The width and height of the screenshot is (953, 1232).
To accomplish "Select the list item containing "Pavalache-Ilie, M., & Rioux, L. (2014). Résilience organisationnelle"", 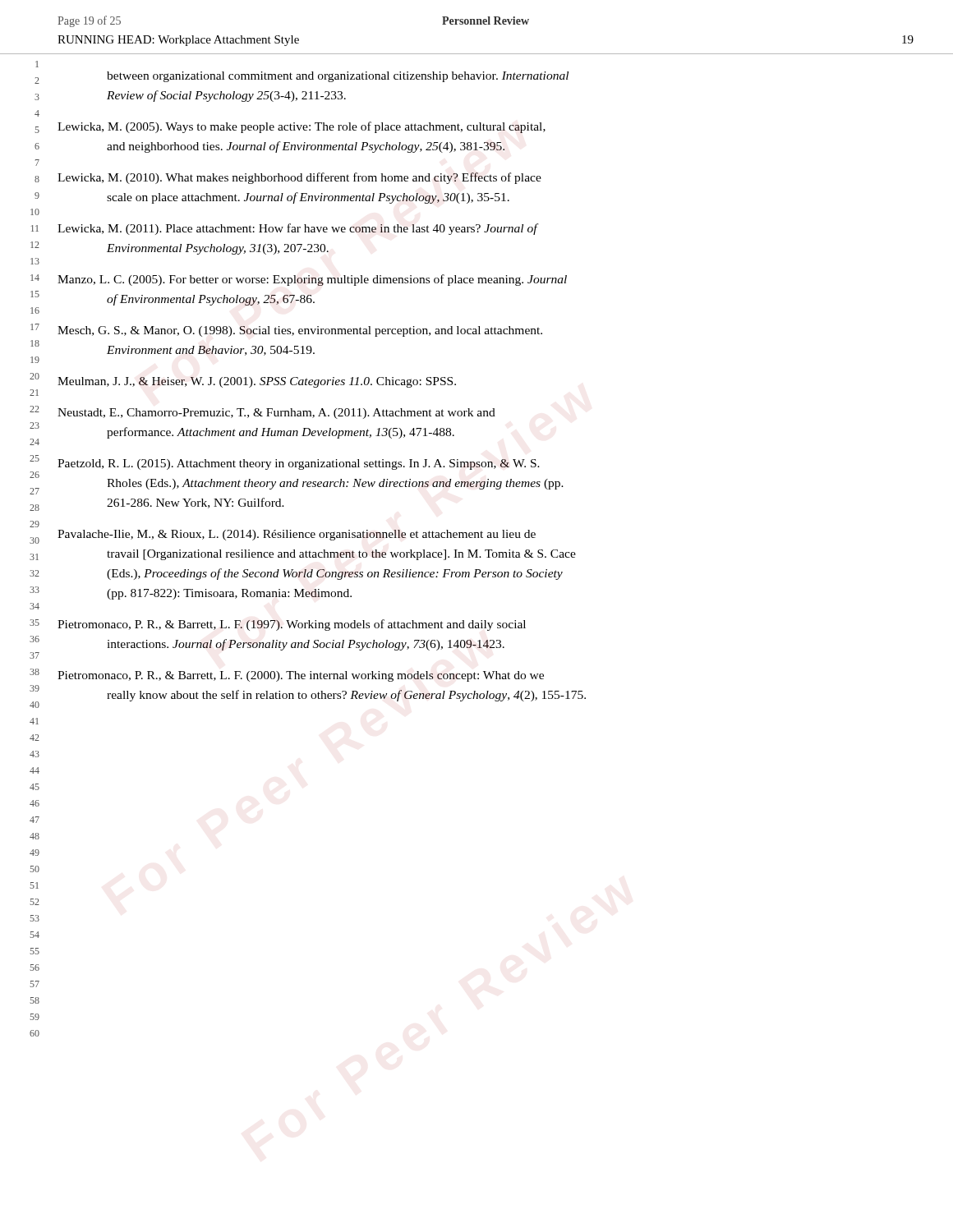I will pyautogui.click(x=486, y=565).
